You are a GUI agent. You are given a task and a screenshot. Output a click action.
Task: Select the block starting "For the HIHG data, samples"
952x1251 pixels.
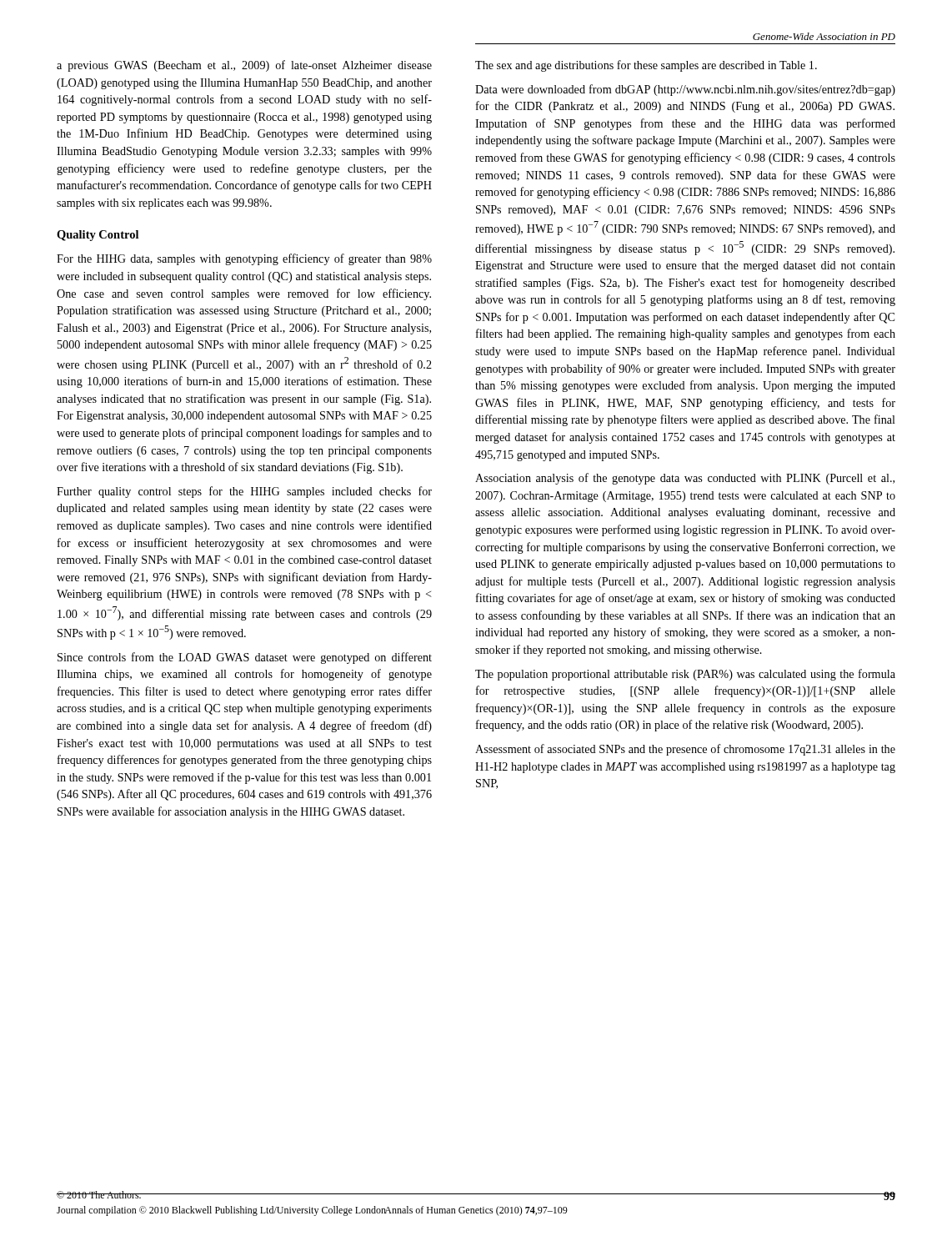click(244, 363)
